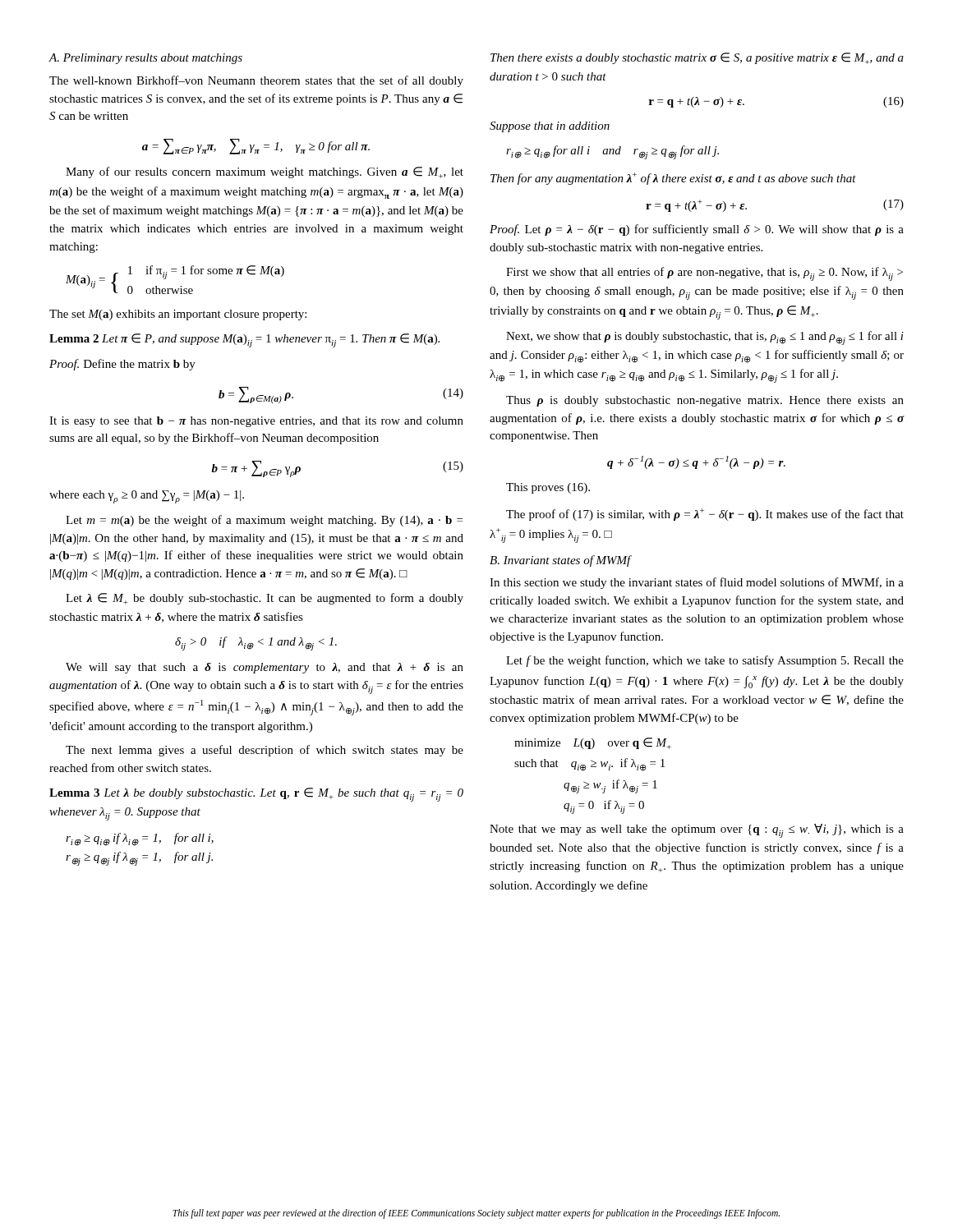Find the formula that reads "M(a)ij = { 1 if πij"

pos(175,281)
